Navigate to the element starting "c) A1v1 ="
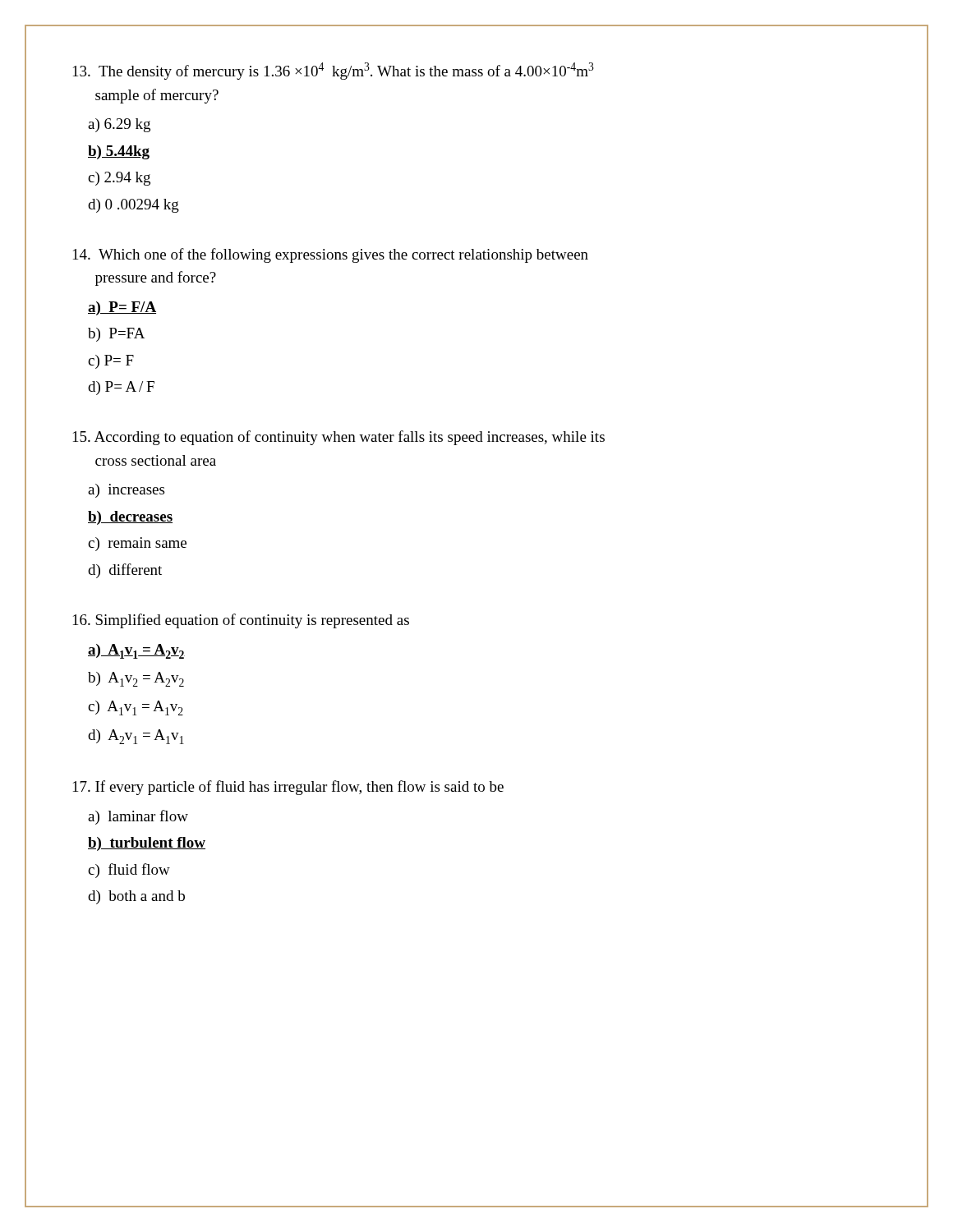Image resolution: width=953 pixels, height=1232 pixels. [136, 707]
